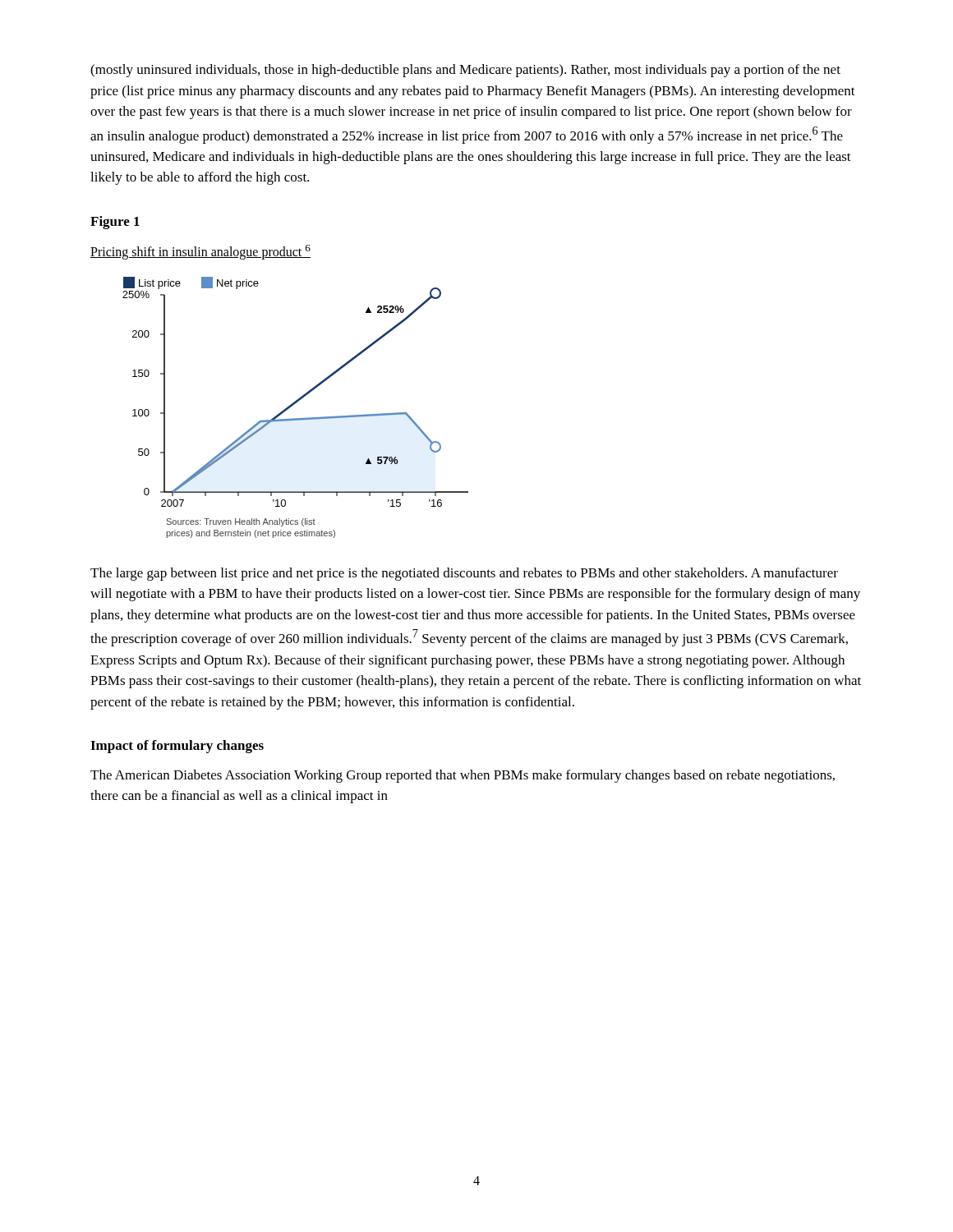Find the element starting "Pricing shift in insulin analogue product"
This screenshot has width=953, height=1232.
tap(200, 250)
